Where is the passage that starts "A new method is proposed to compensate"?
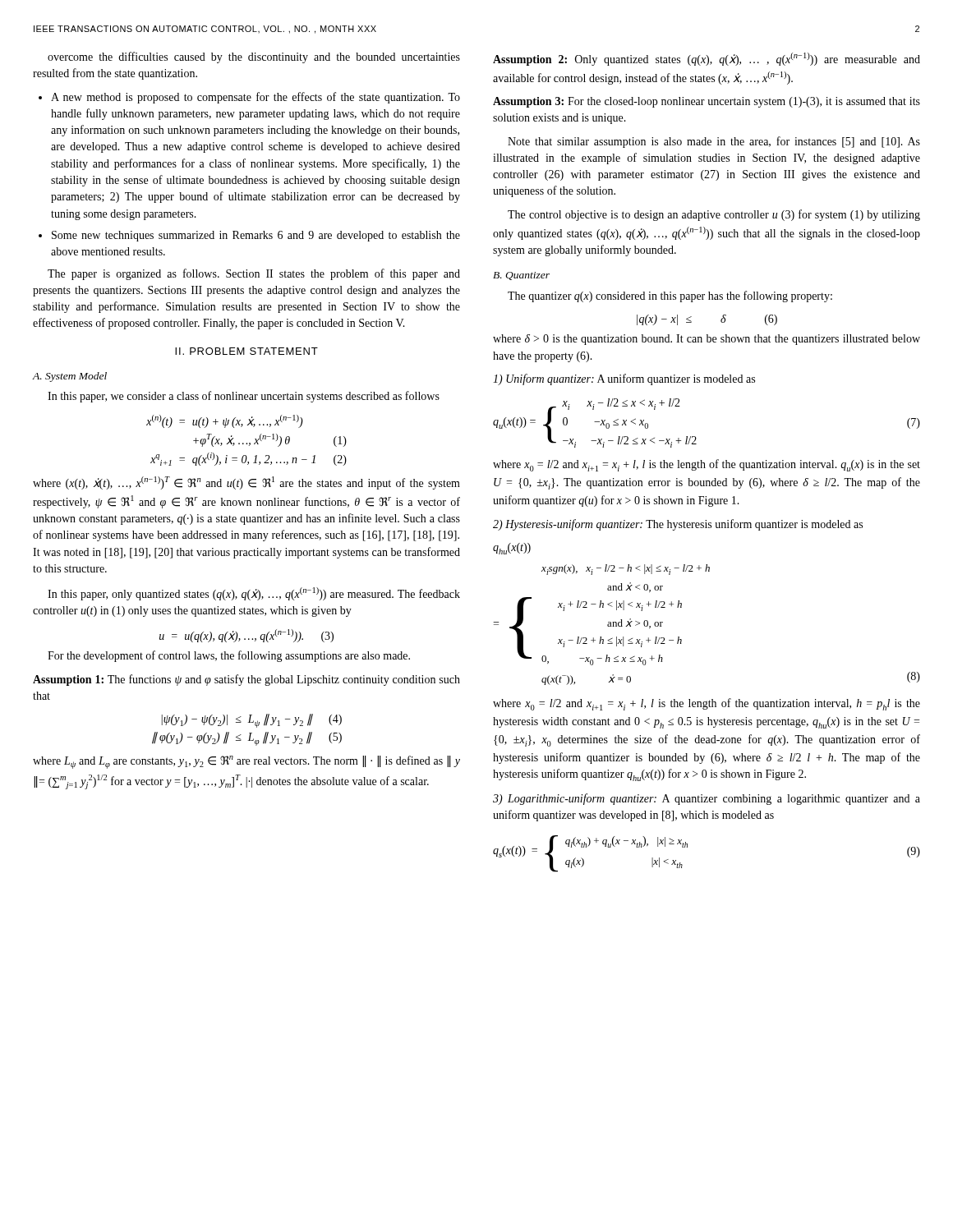This screenshot has width=953, height=1232. [255, 155]
